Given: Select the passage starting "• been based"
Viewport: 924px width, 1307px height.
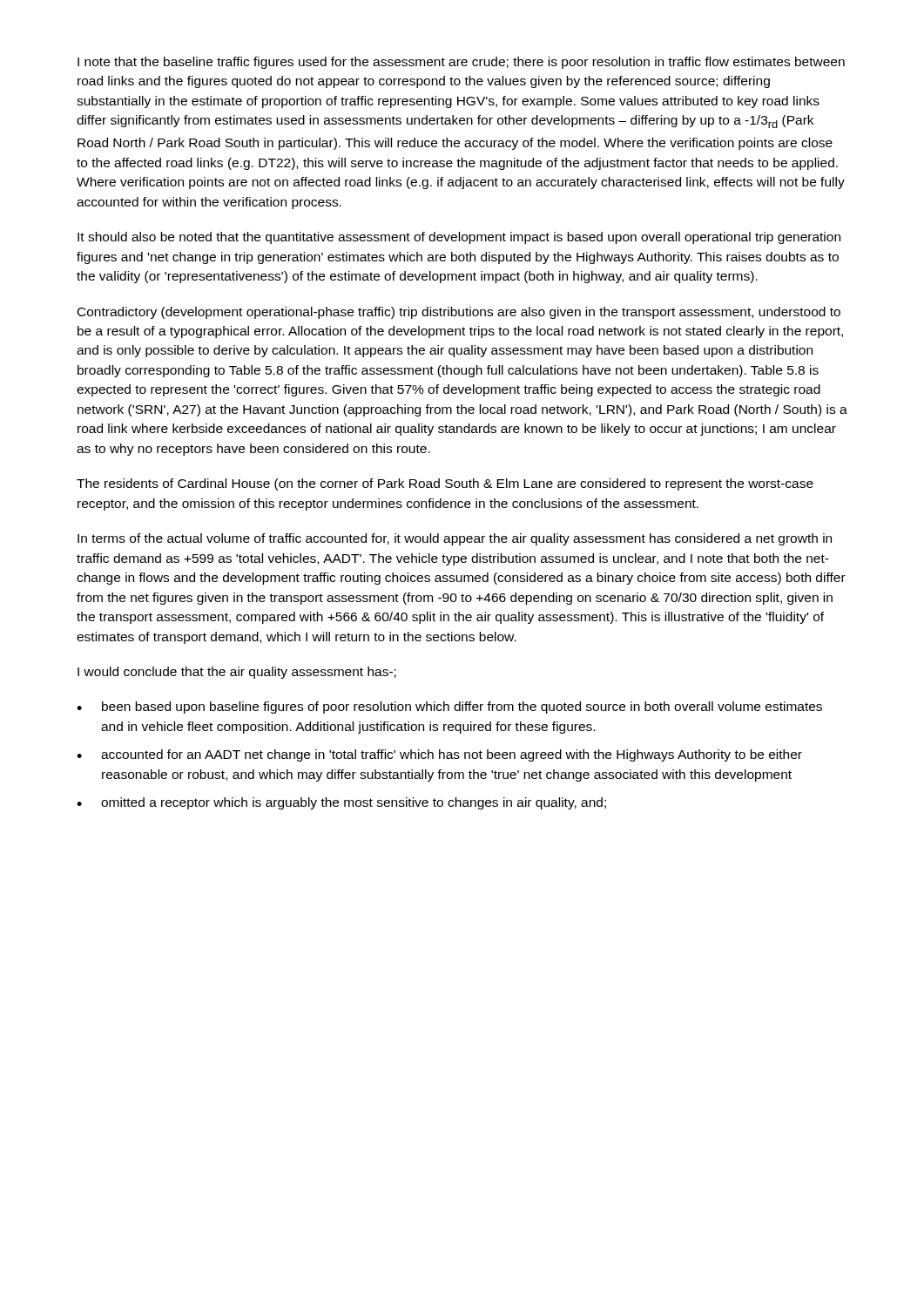Looking at the screenshot, I should (462, 717).
